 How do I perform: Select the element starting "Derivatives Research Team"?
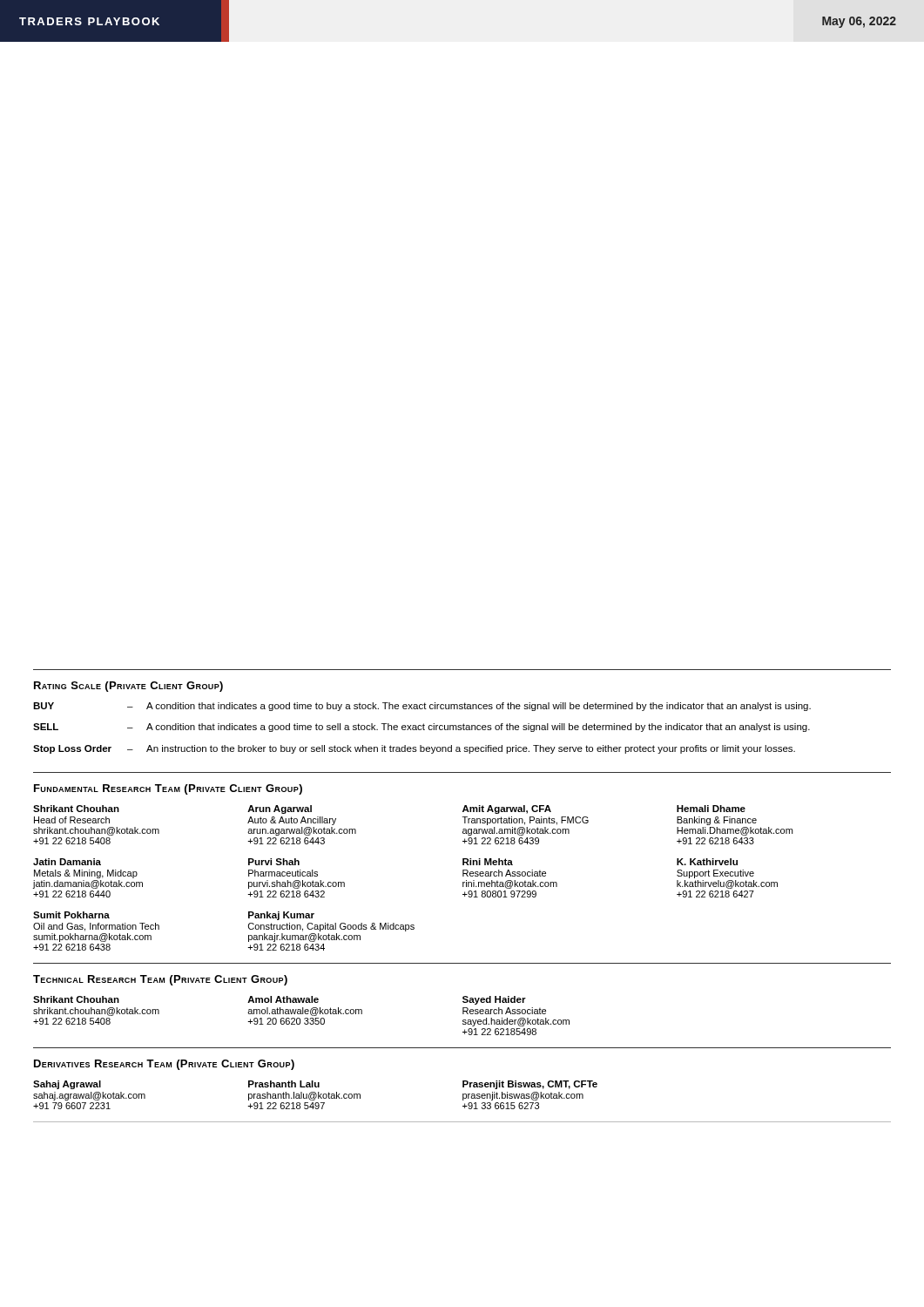coord(164,1063)
